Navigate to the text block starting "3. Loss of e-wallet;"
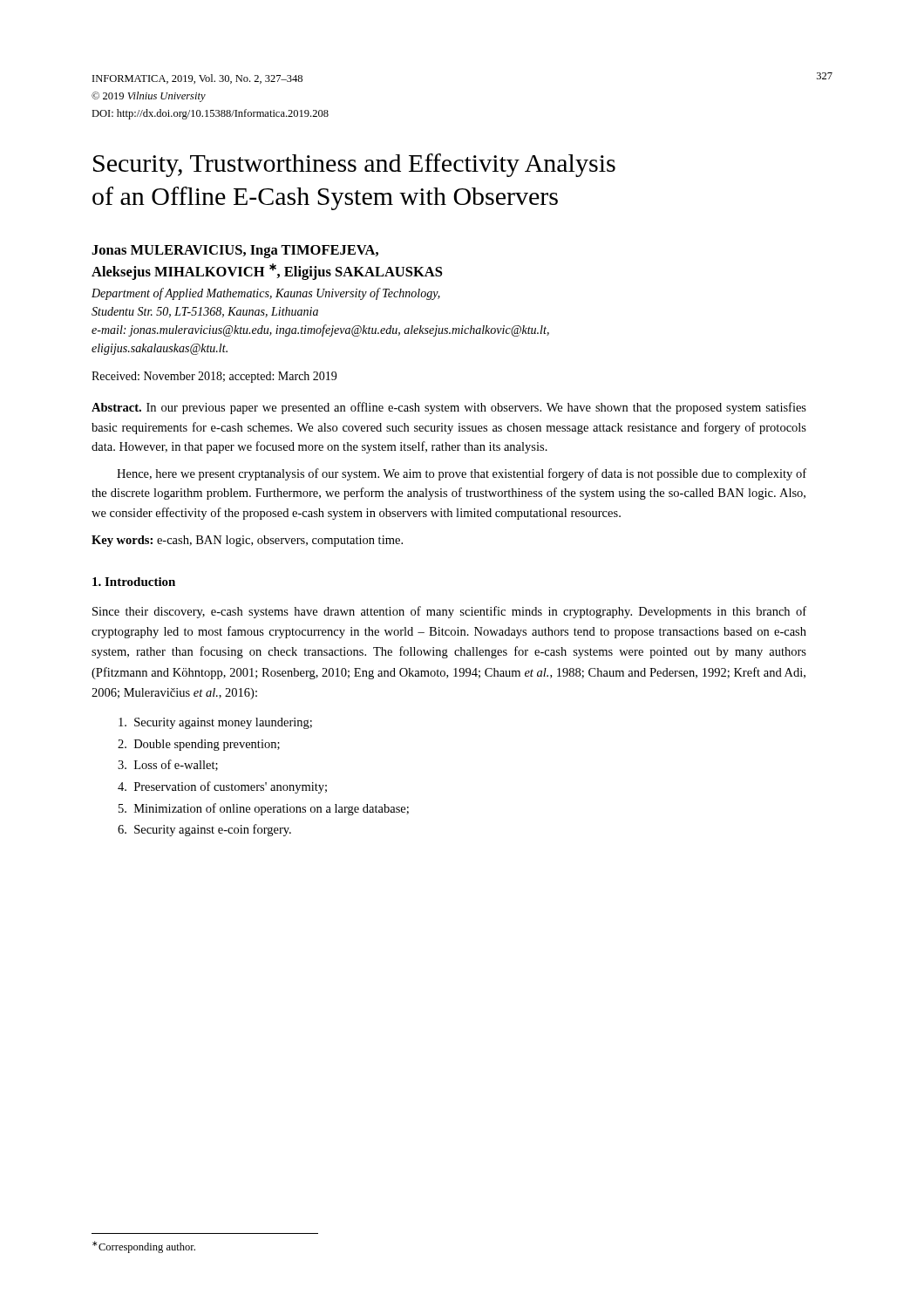The width and height of the screenshot is (924, 1308). coord(168,765)
